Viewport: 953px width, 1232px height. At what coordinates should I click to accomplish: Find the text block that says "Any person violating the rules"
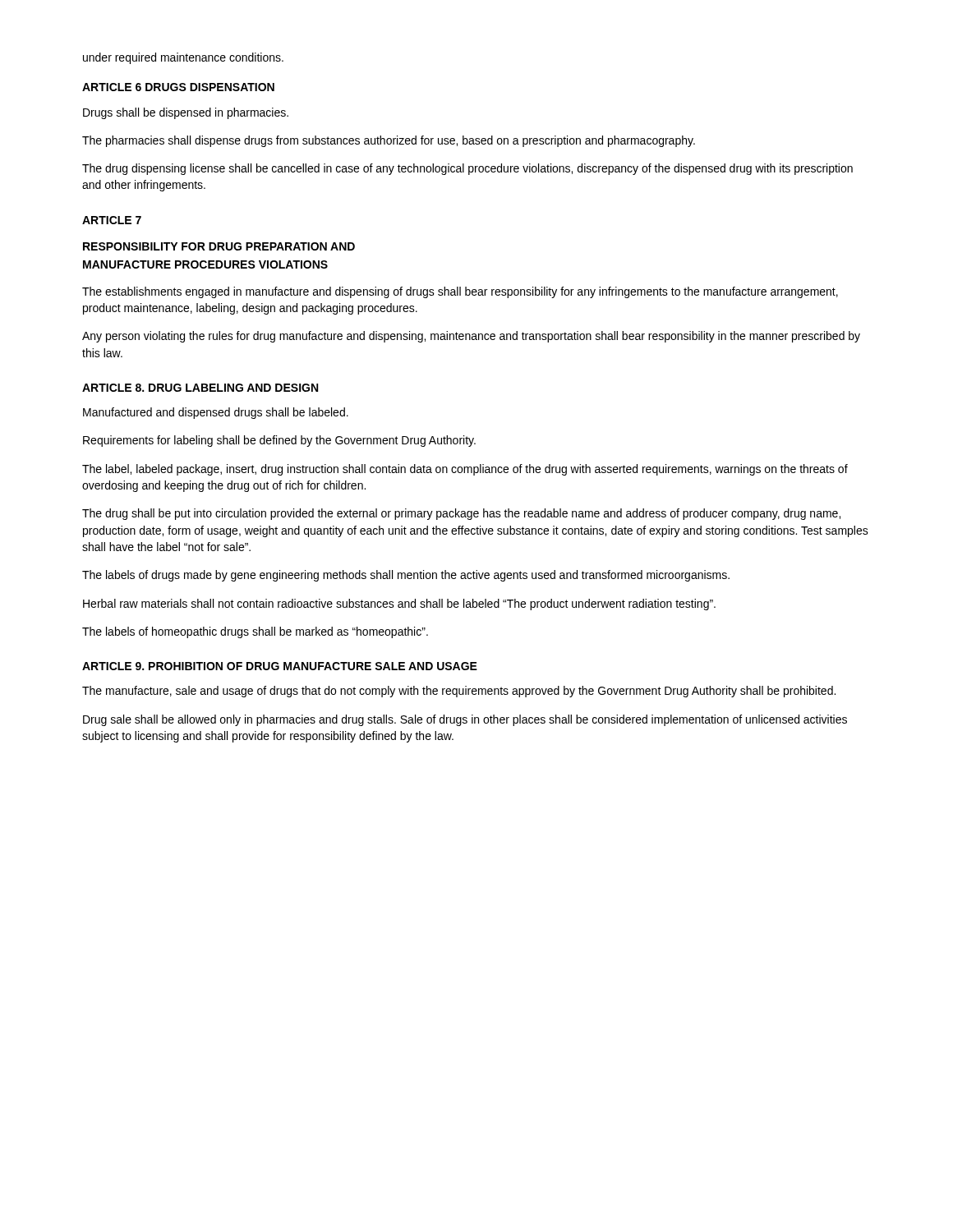click(x=471, y=344)
